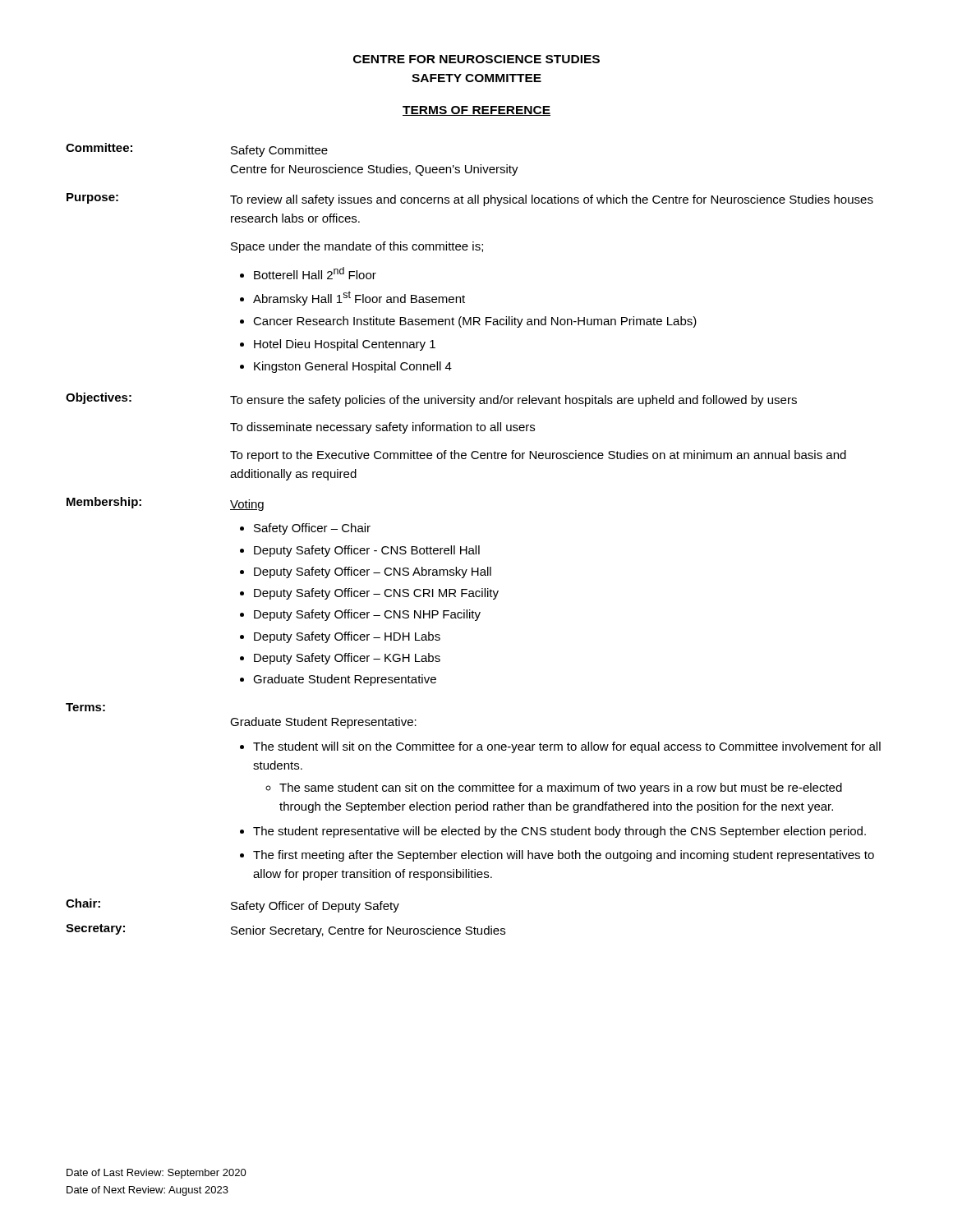
Task: Point to the block beginning "The first meeting"
Action: tap(564, 864)
